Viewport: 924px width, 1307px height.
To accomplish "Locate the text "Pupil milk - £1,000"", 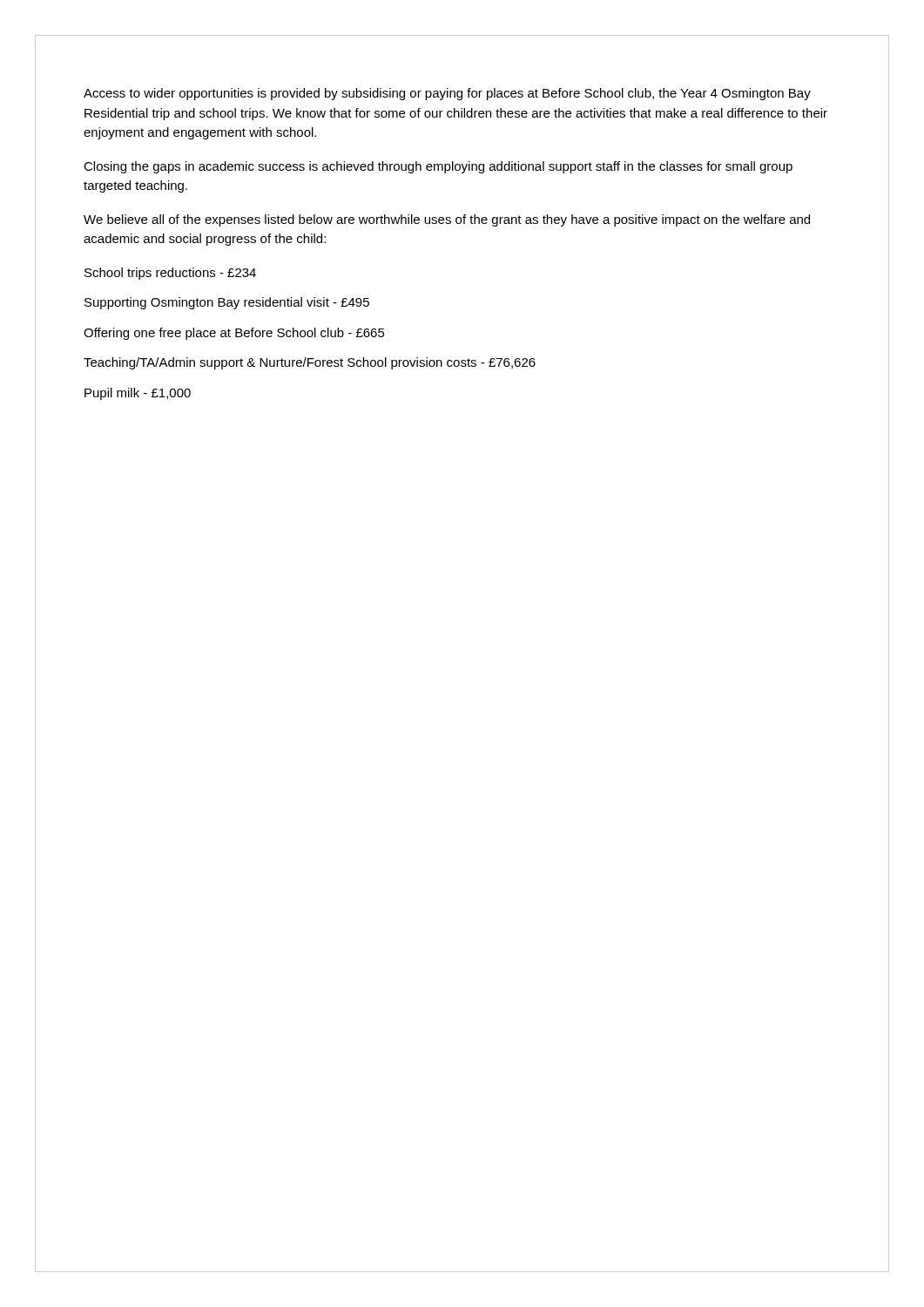I will coord(137,392).
